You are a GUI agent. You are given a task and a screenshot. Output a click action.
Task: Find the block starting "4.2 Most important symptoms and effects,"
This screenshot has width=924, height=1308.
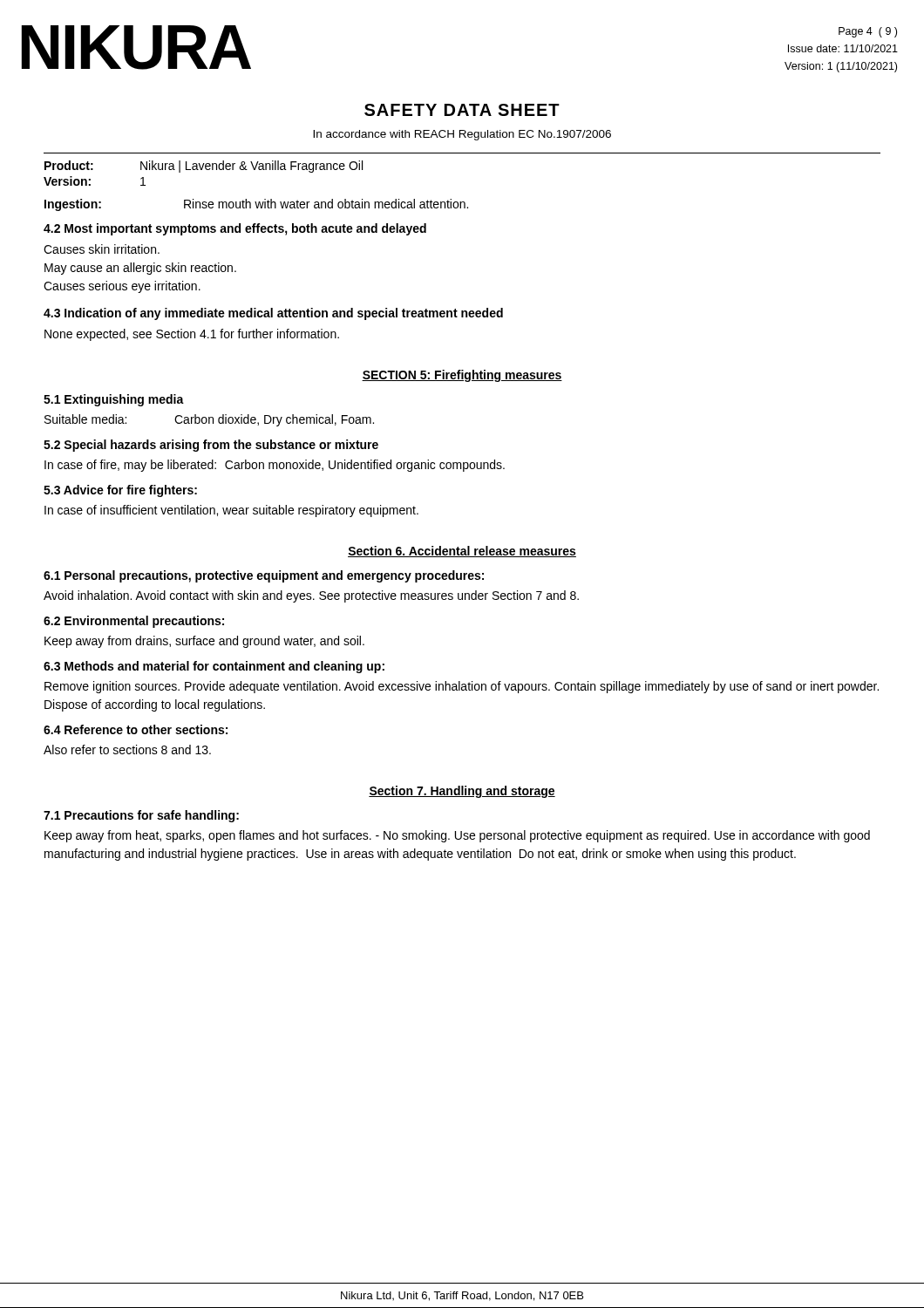pyautogui.click(x=235, y=228)
